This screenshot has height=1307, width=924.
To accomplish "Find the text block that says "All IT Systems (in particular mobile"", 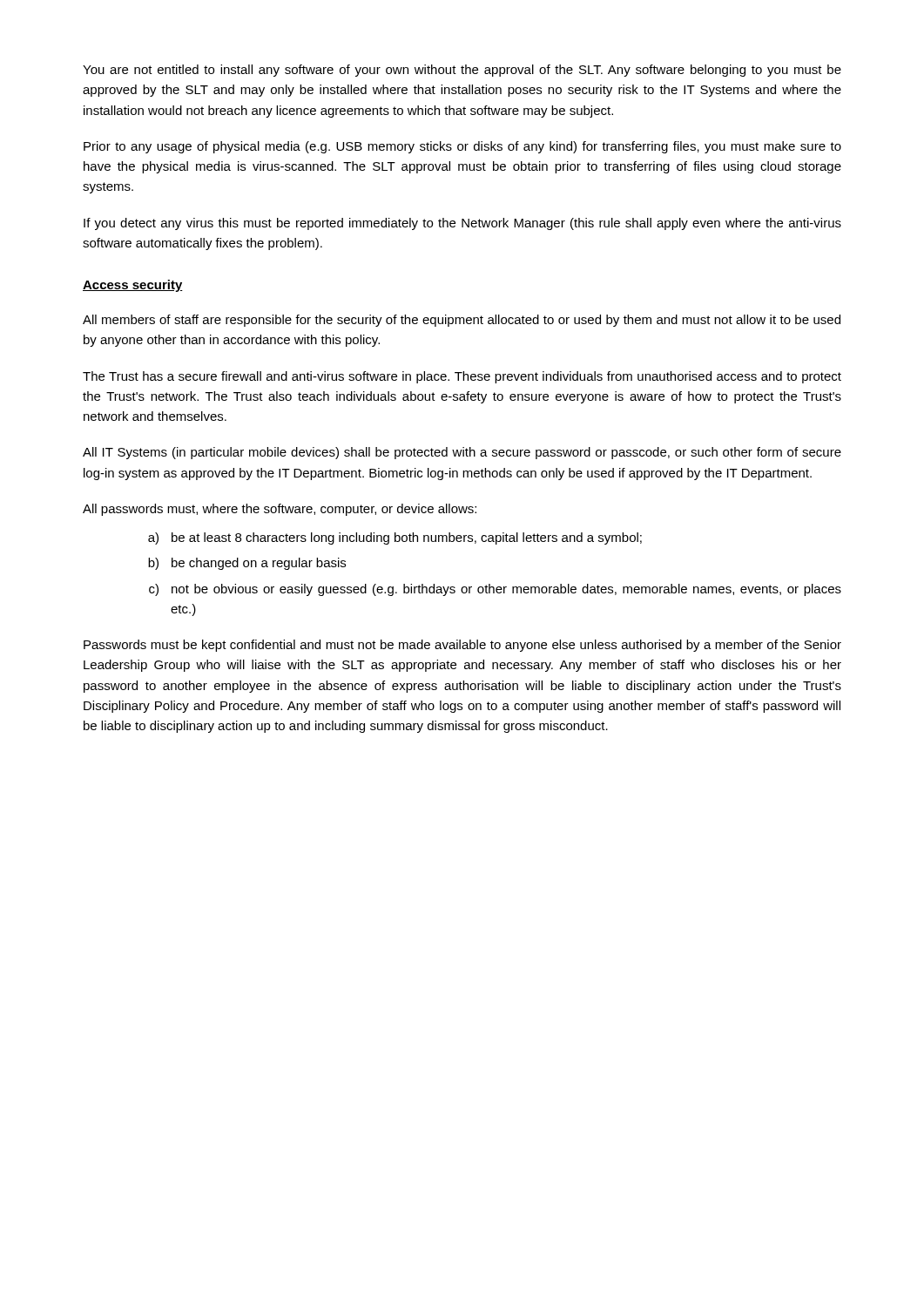I will 462,462.
